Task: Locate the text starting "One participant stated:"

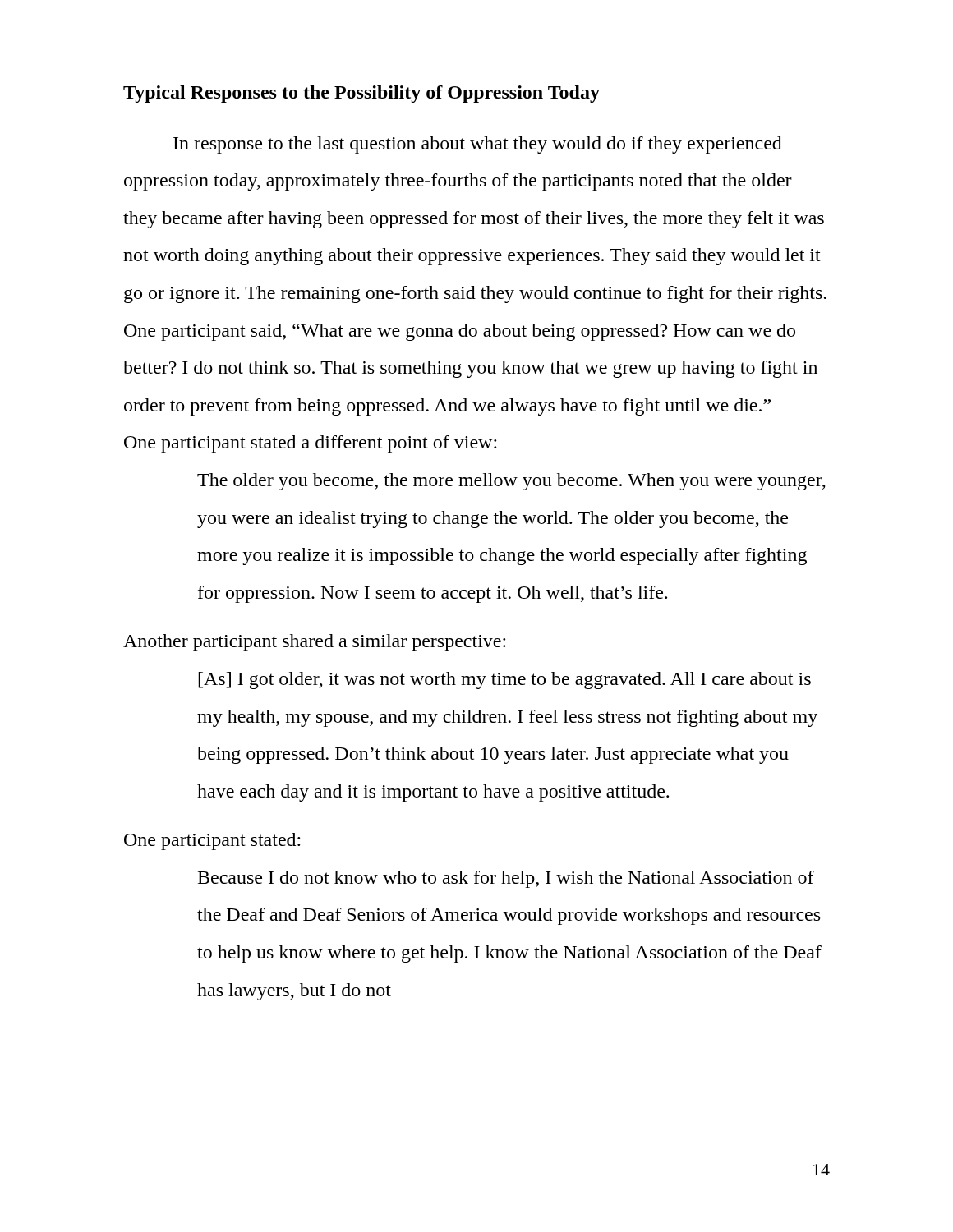Action: 212,841
